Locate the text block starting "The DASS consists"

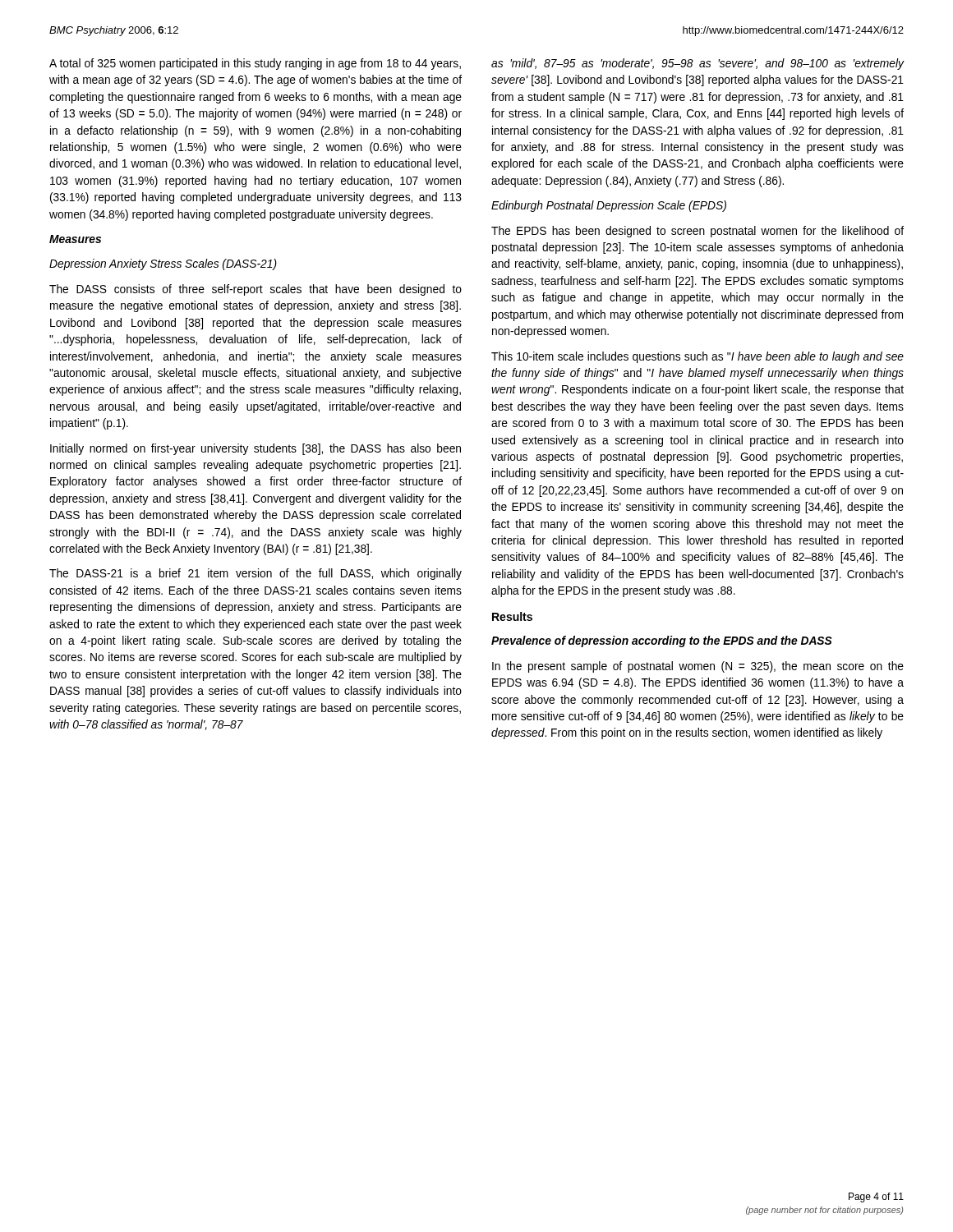(x=255, y=508)
